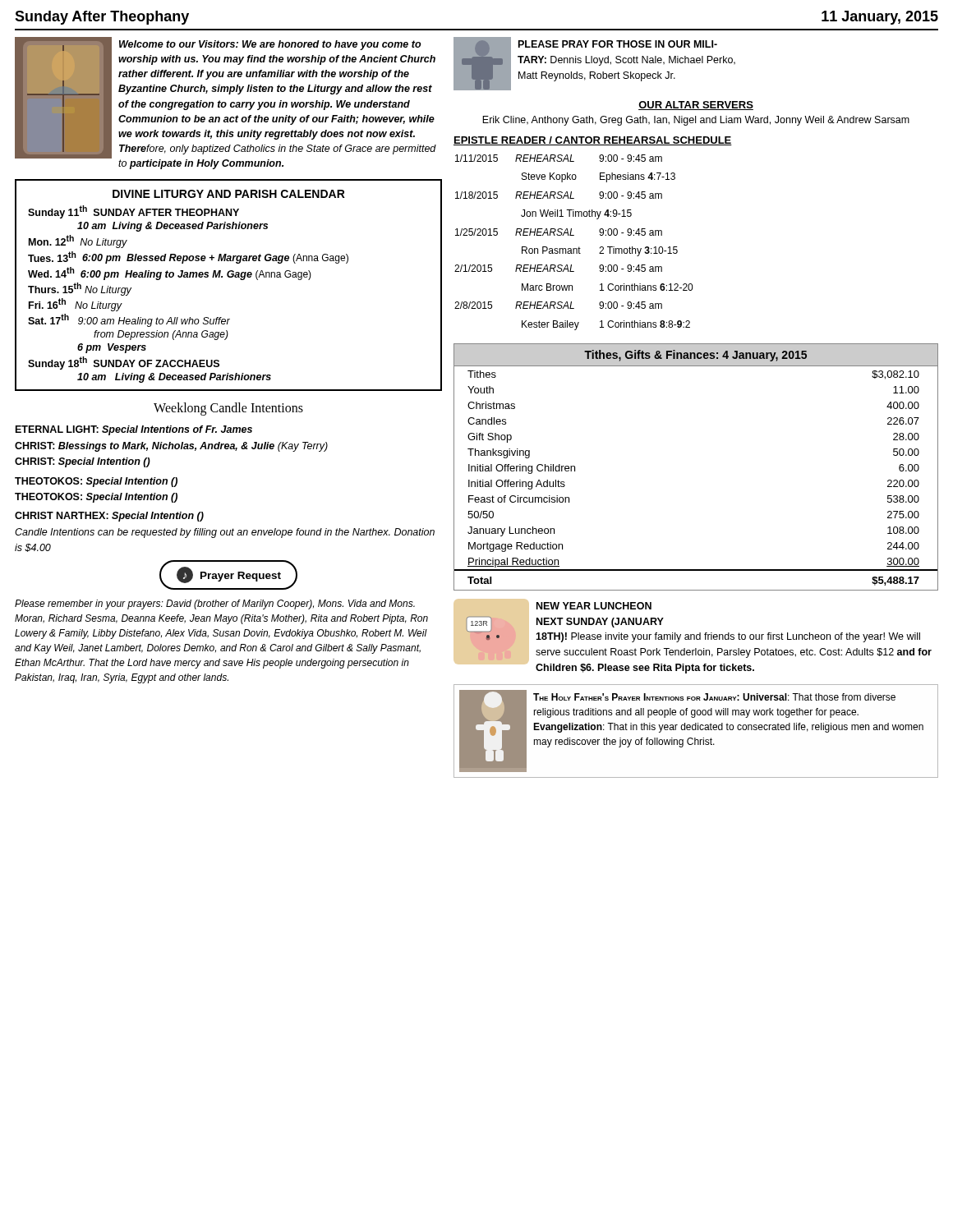Point to the block beginning "Welcome to our Visitors: We"
The height and width of the screenshot is (1232, 953).
pyautogui.click(x=228, y=104)
